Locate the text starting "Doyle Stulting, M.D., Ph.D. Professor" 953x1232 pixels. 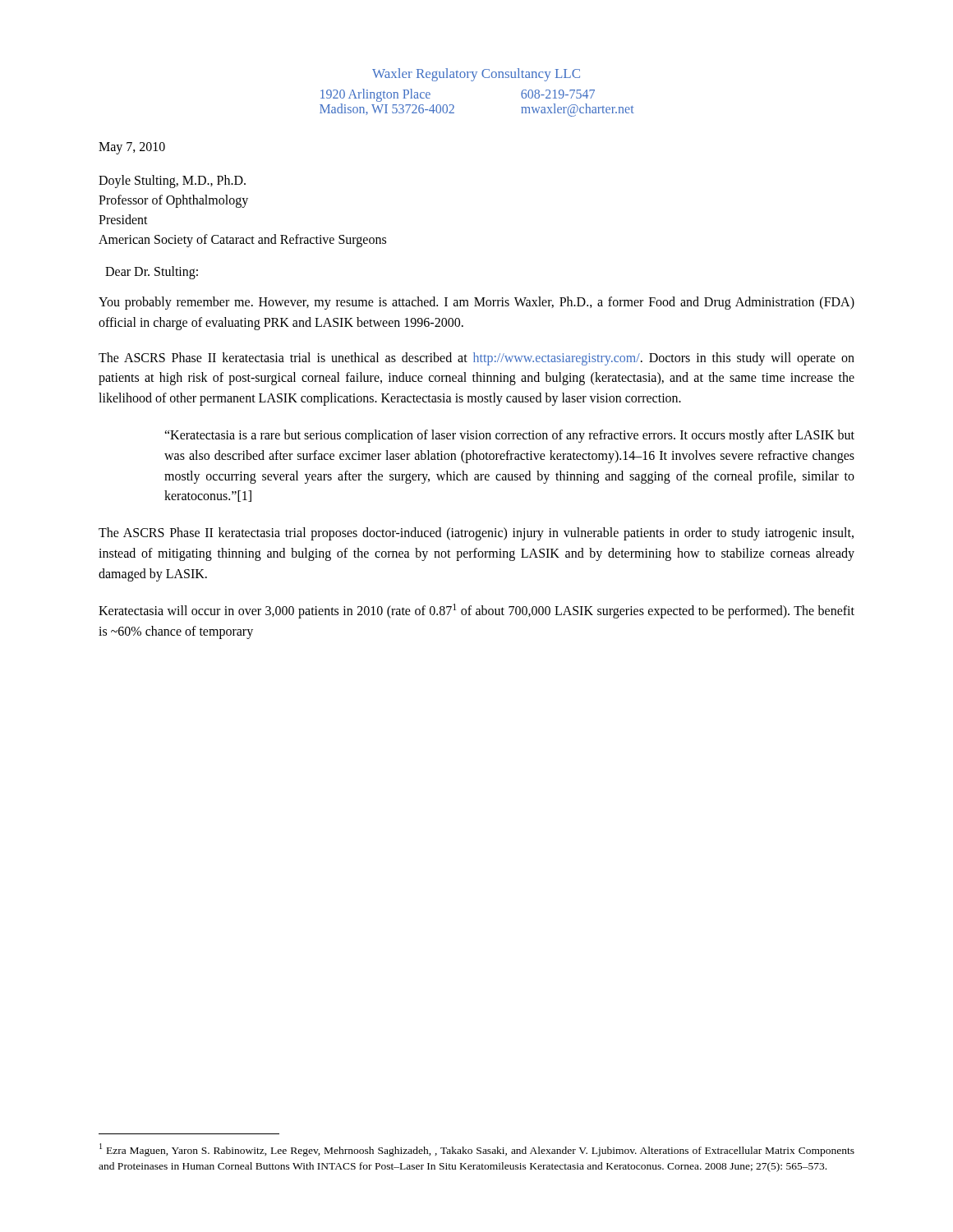[x=243, y=210]
